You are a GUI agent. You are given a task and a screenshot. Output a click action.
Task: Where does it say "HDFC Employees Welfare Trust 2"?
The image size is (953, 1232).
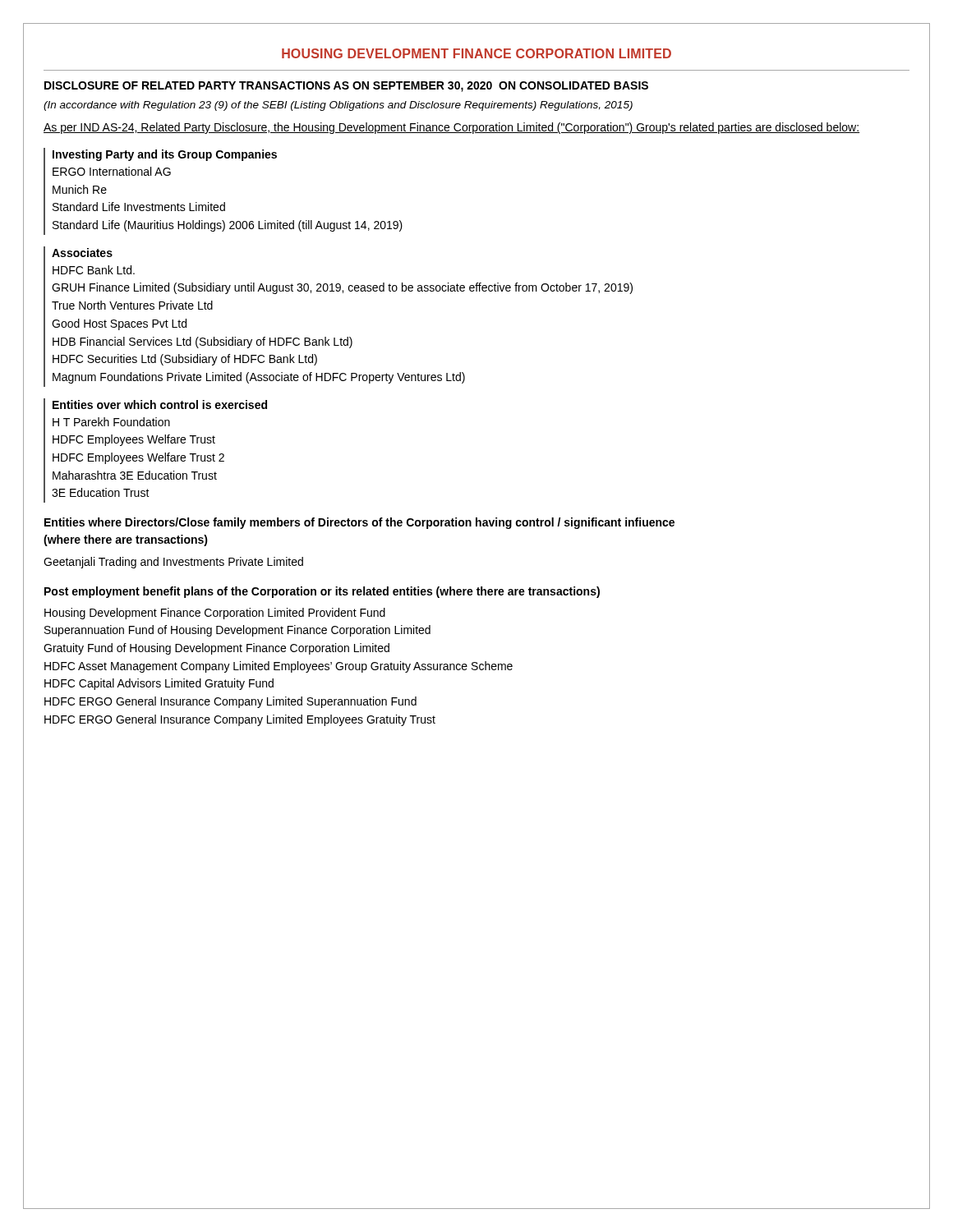[138, 457]
